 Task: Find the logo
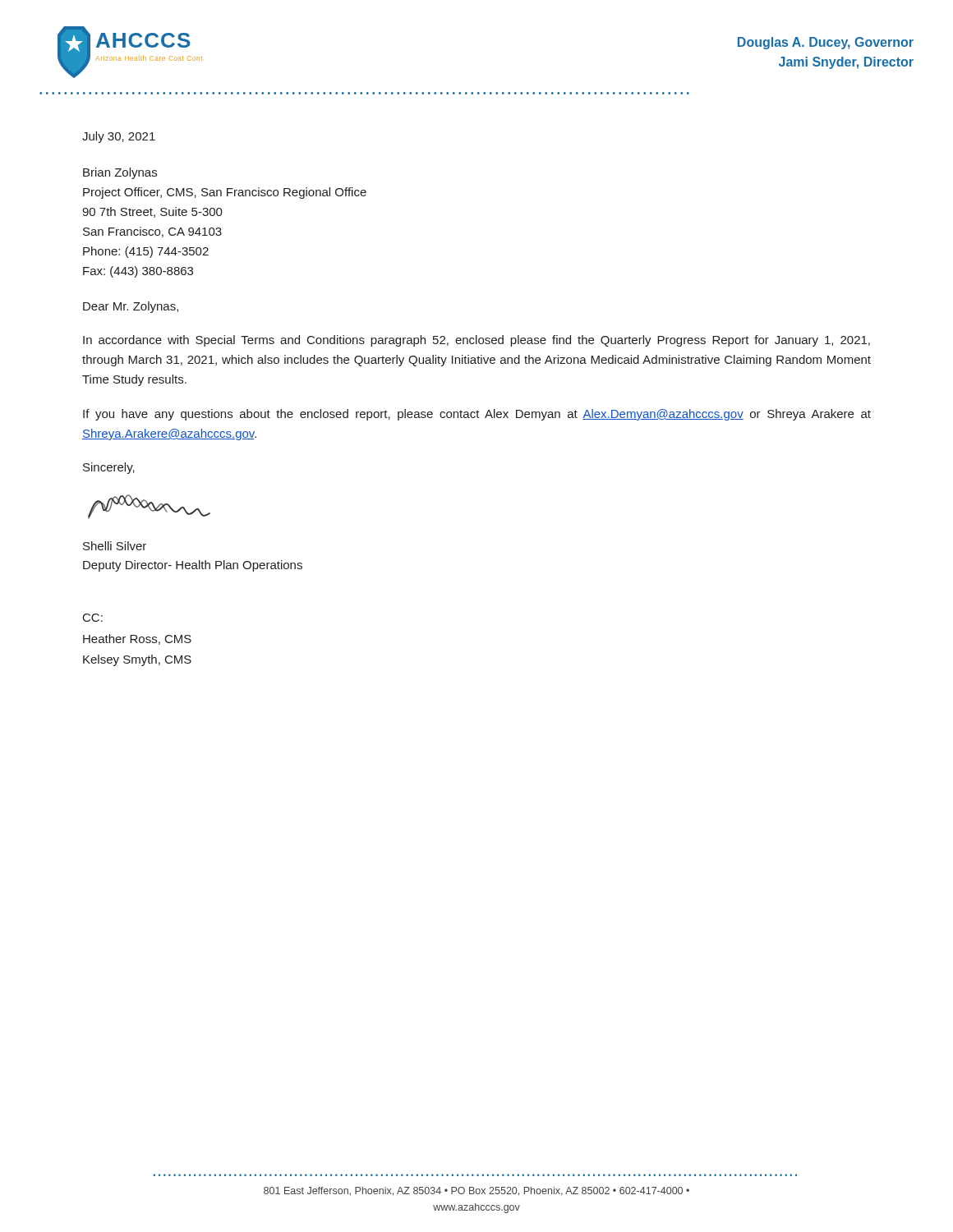pos(122,53)
